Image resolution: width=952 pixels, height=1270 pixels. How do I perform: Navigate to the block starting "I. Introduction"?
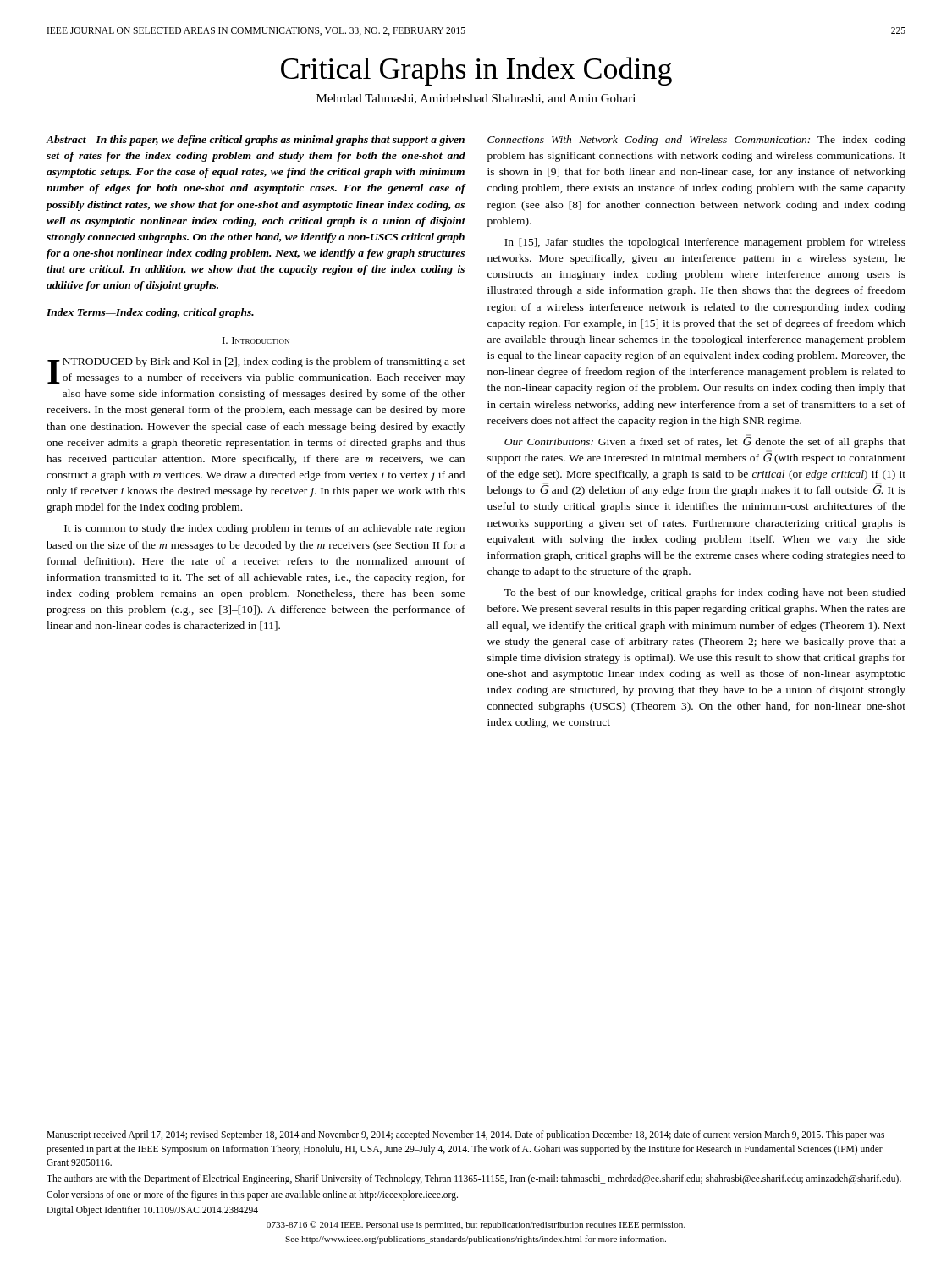pos(256,340)
